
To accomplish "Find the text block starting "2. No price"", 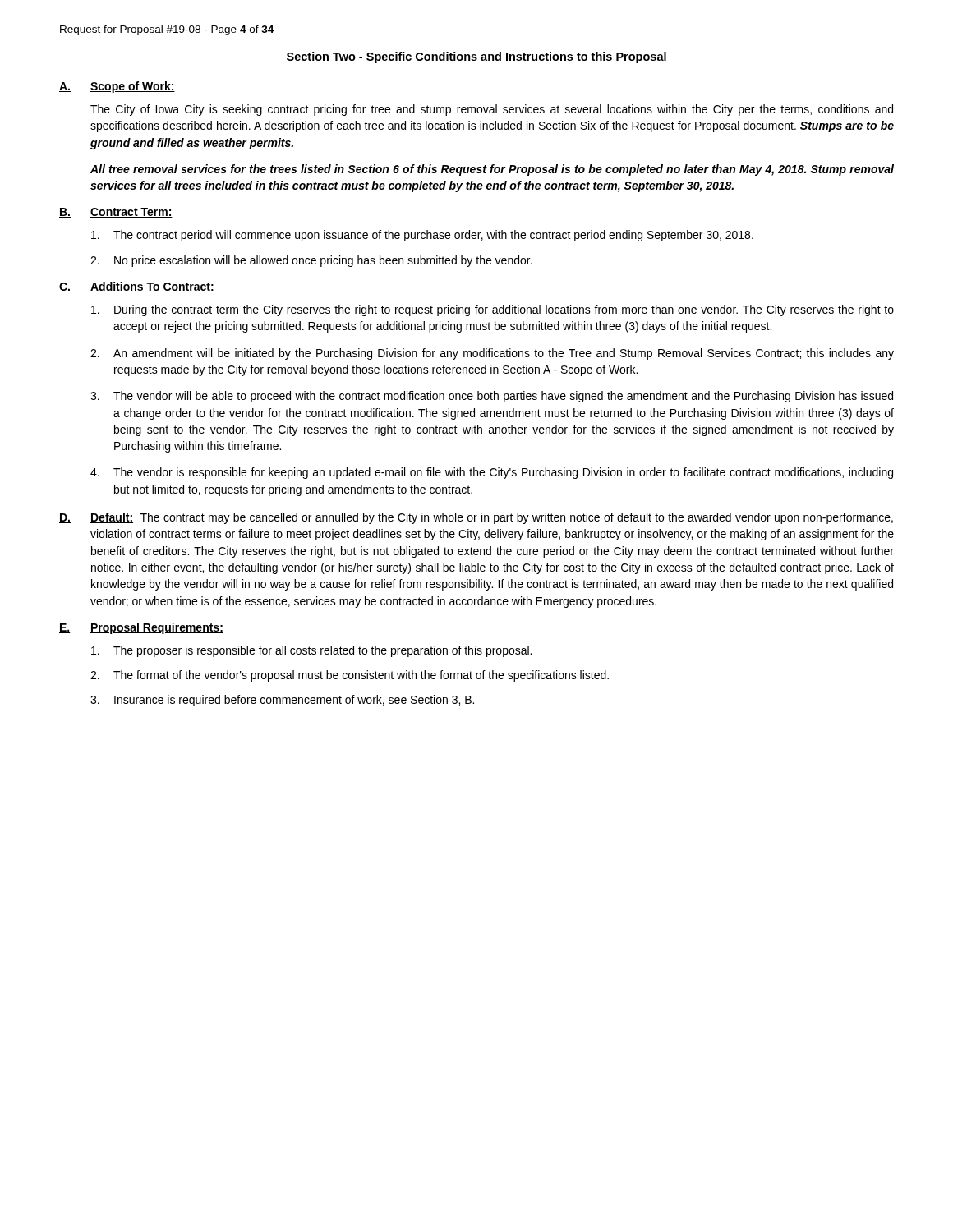I will pos(492,260).
